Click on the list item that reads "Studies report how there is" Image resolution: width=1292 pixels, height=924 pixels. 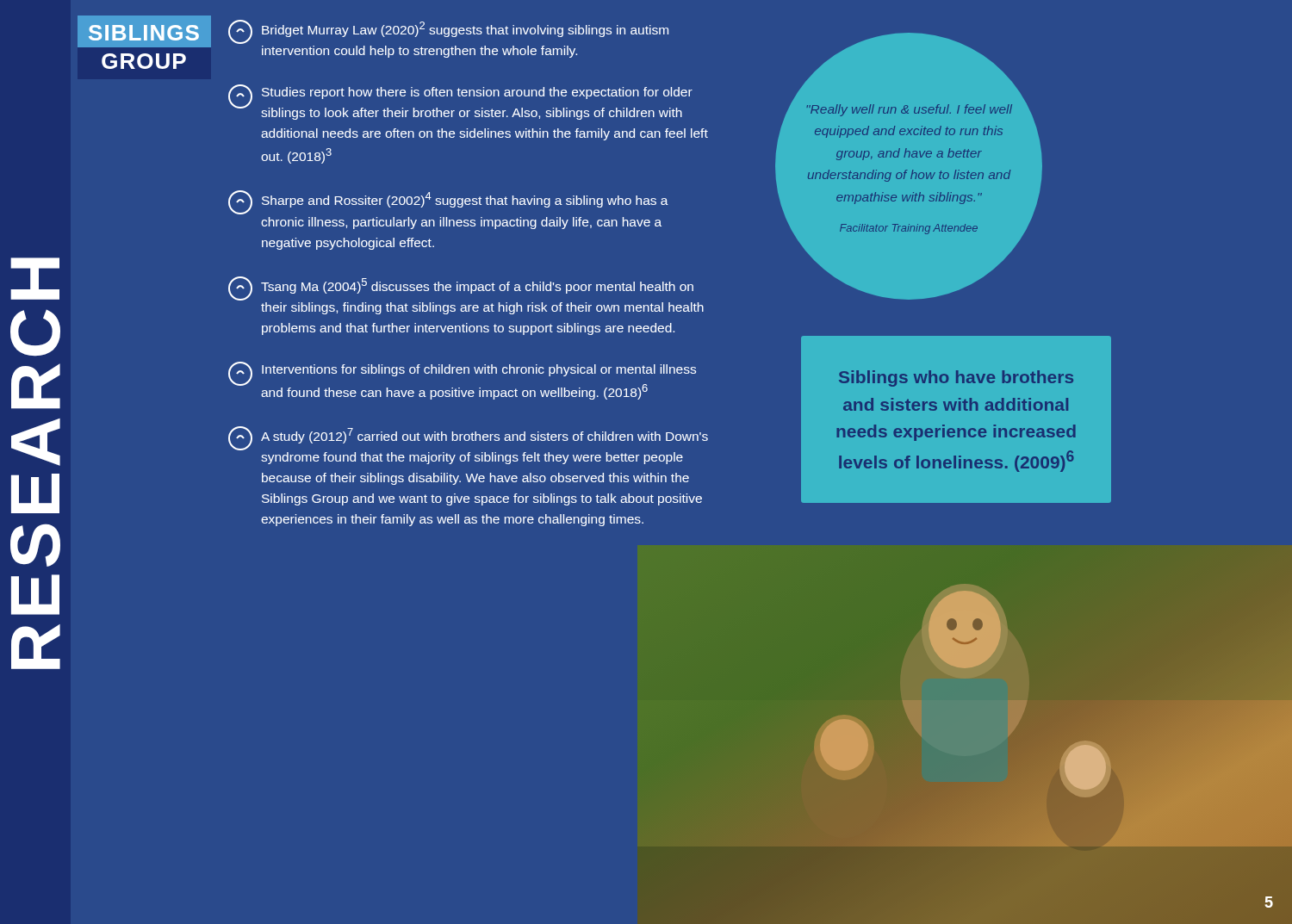(469, 125)
